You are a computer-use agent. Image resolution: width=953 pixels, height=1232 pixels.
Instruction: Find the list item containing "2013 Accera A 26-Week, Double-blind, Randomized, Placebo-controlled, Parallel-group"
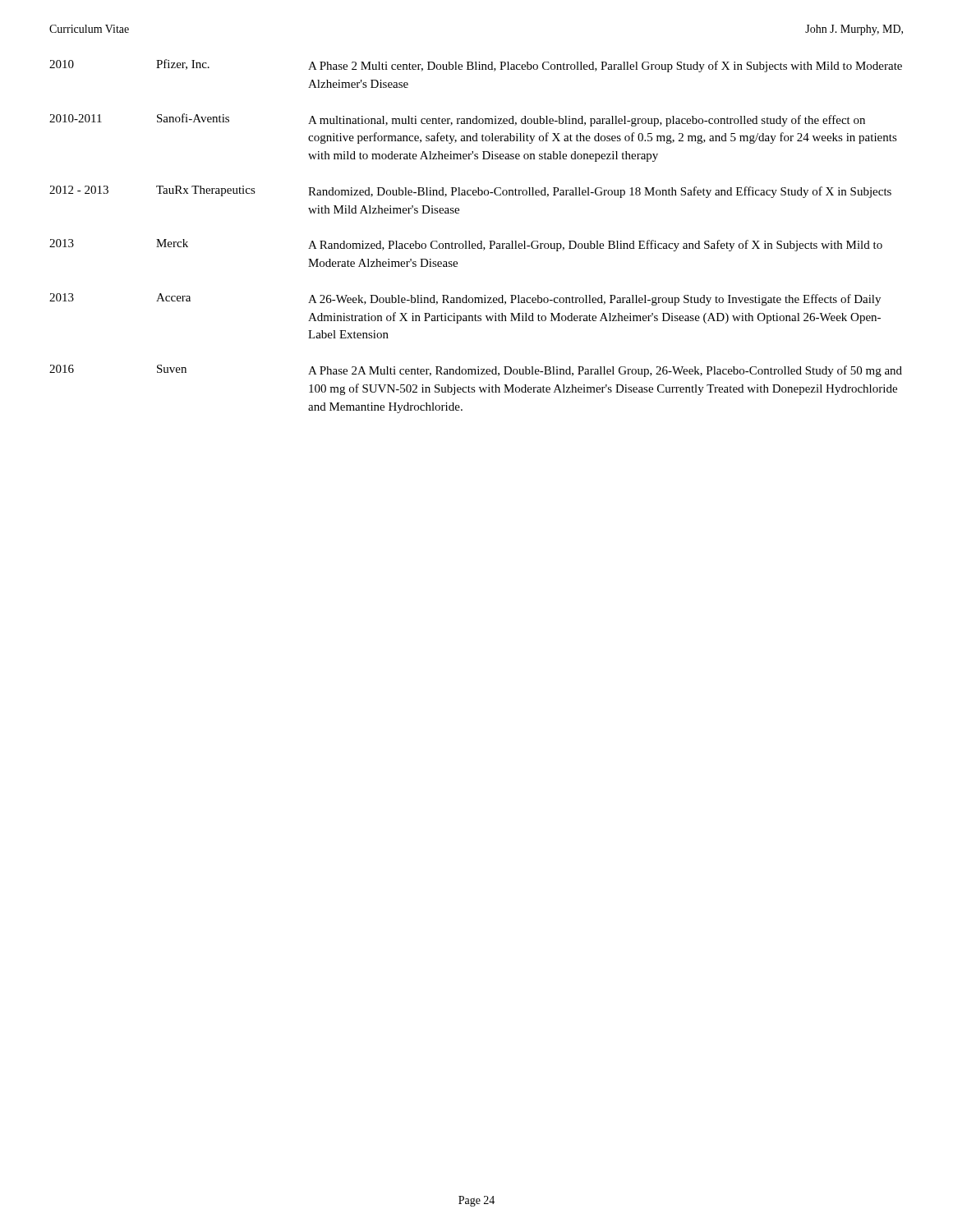click(x=476, y=317)
